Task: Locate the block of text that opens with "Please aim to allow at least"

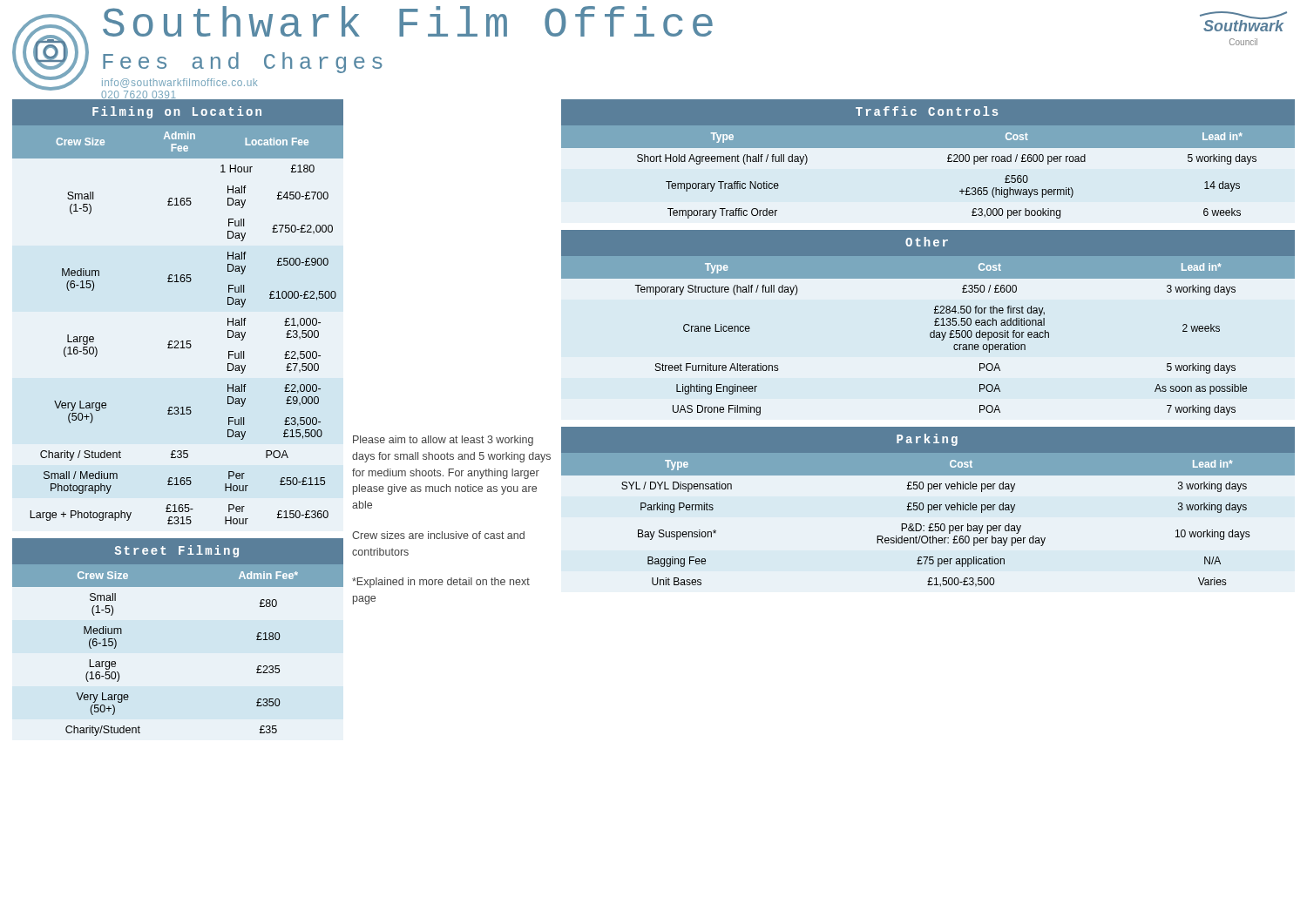Action: tap(452, 472)
